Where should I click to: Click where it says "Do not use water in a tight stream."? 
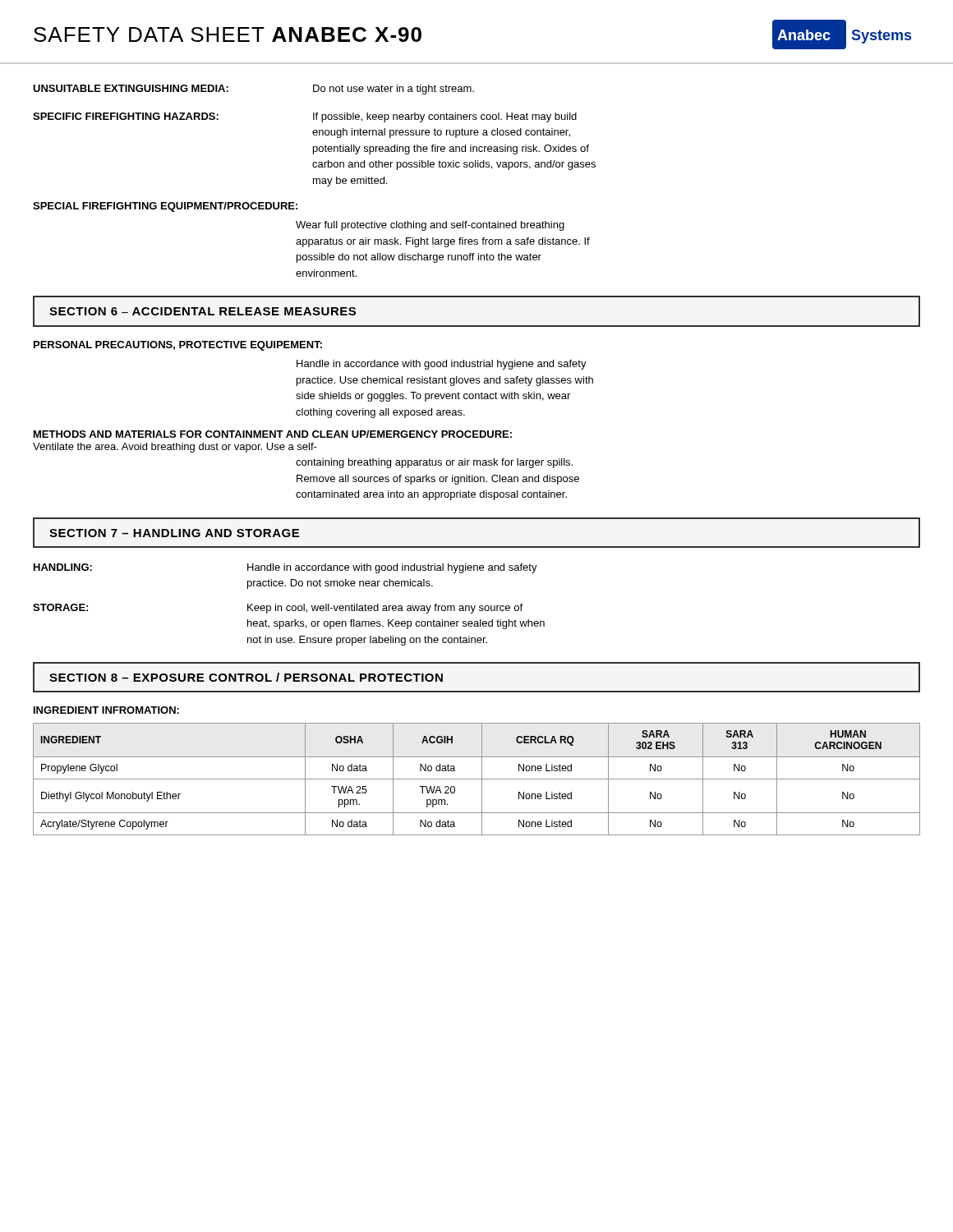pyautogui.click(x=394, y=88)
